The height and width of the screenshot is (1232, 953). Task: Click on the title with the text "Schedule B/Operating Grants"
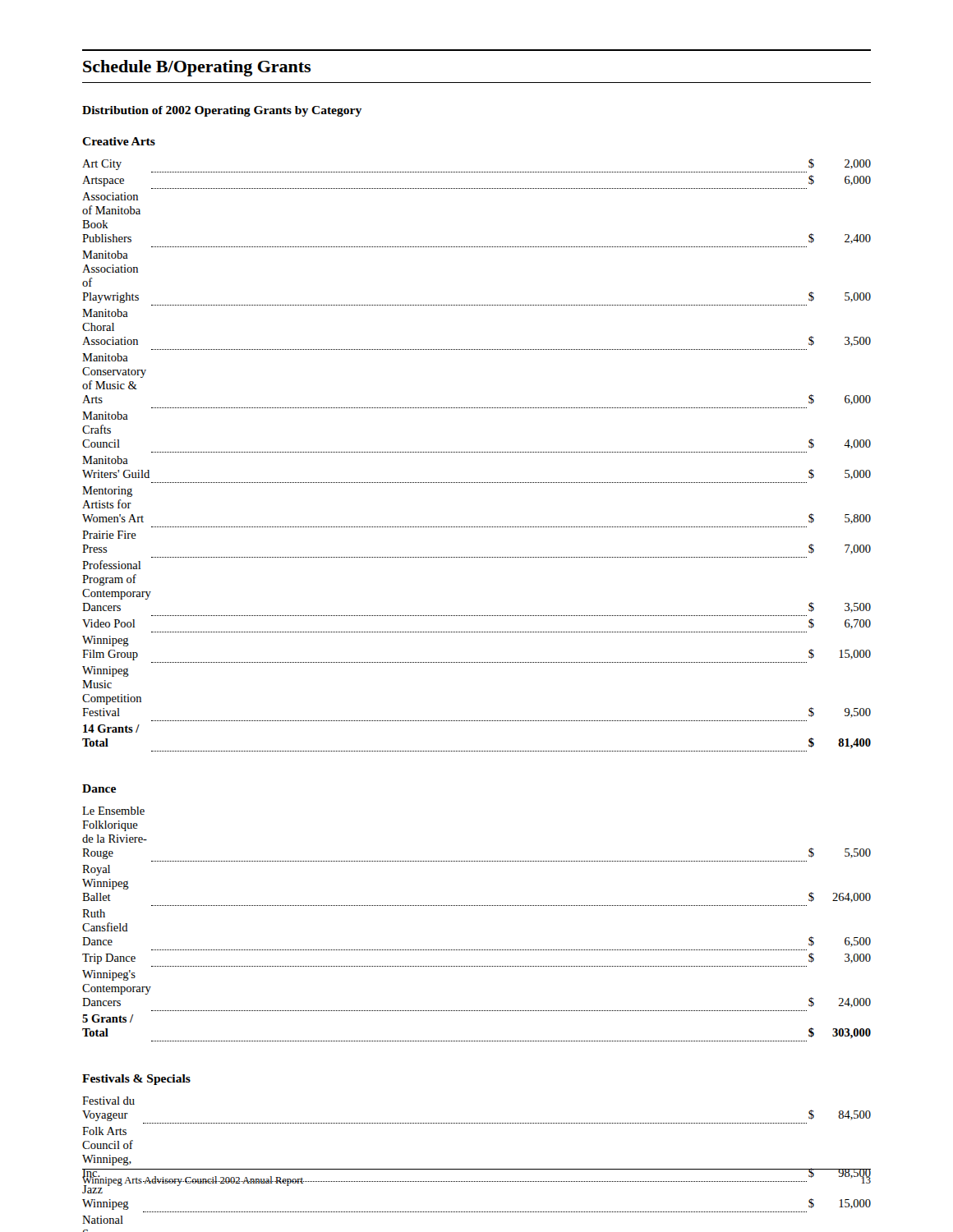click(x=197, y=68)
